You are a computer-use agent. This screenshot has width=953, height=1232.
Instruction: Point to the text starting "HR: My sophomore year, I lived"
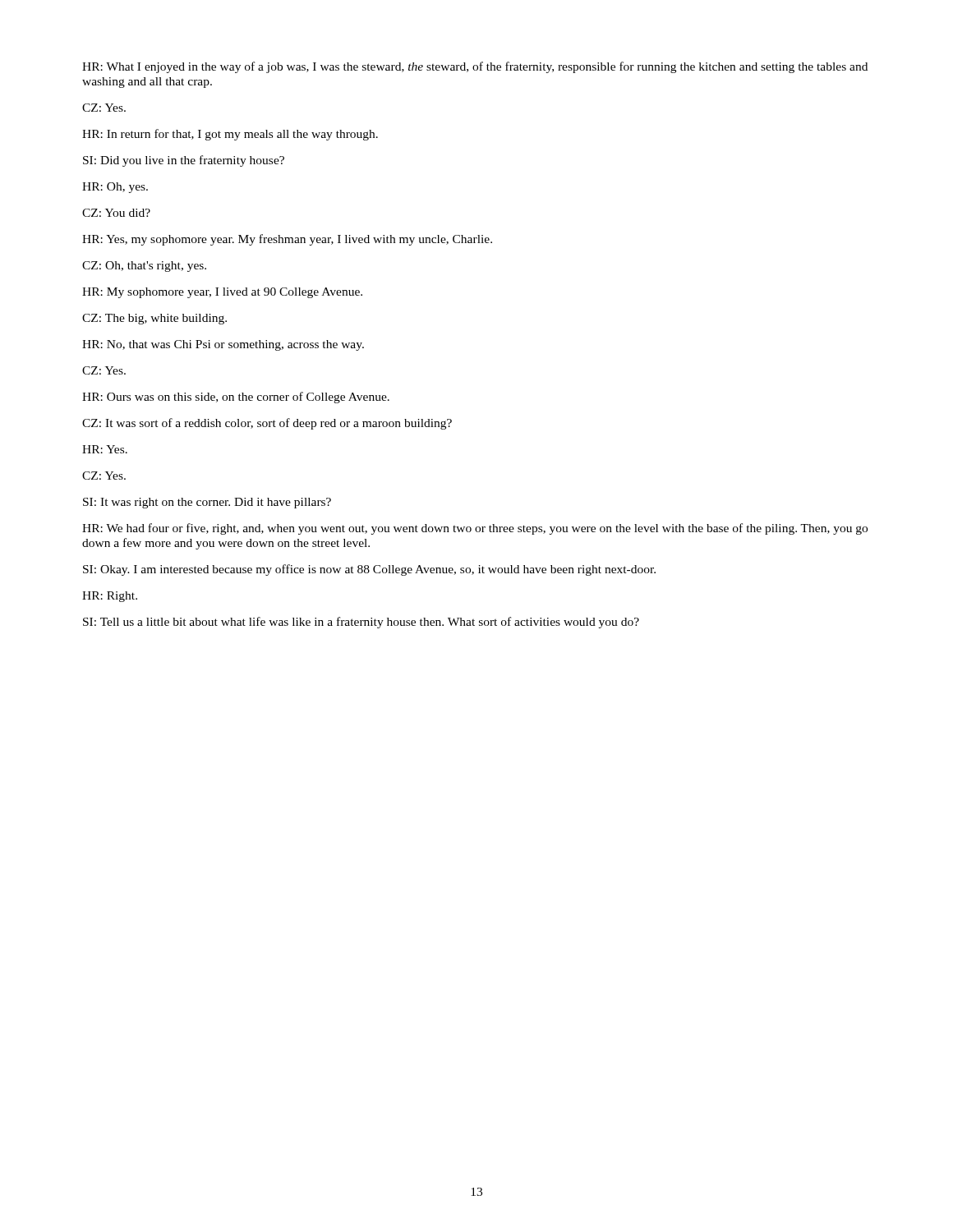223,291
